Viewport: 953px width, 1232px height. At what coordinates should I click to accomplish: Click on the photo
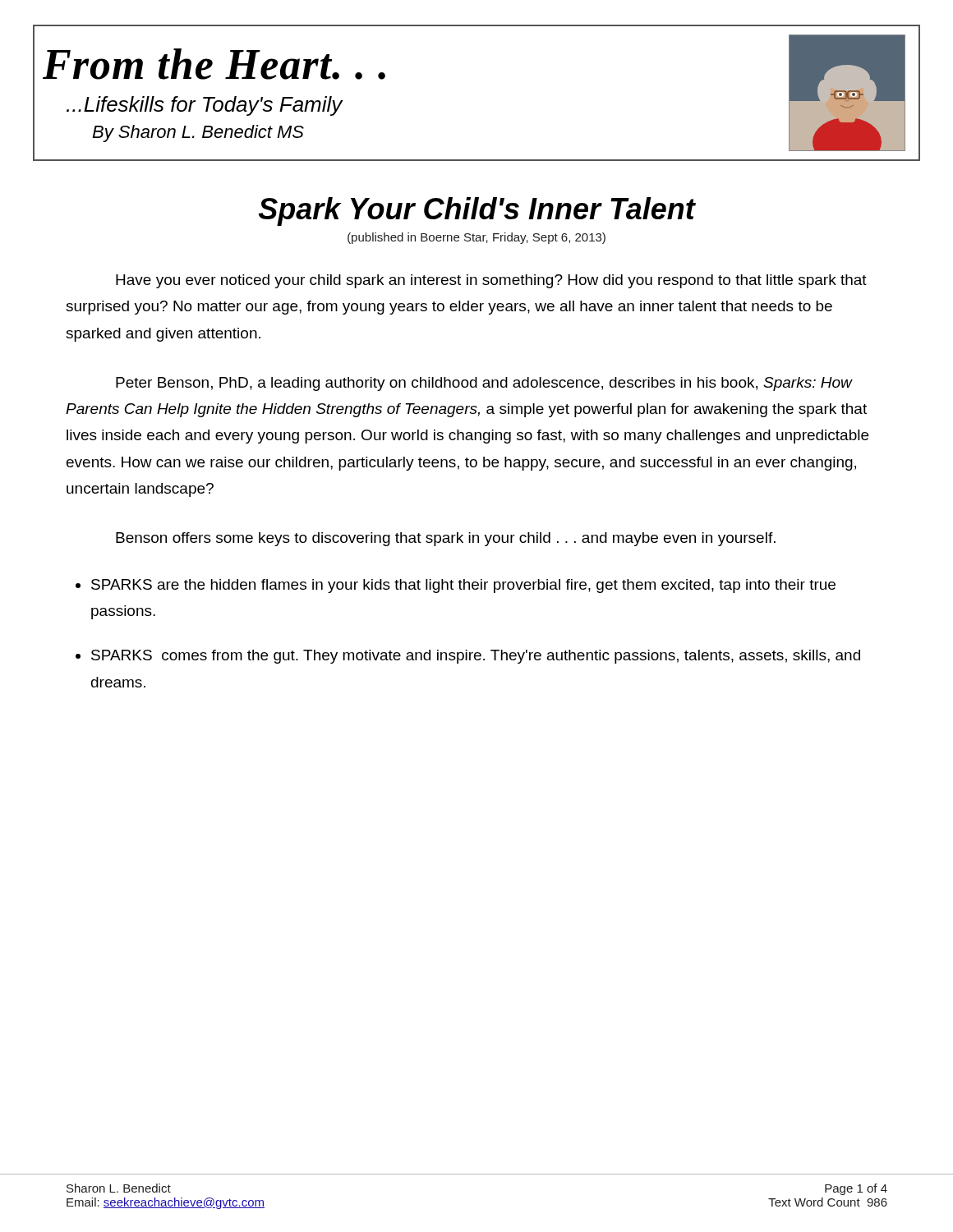coord(847,93)
